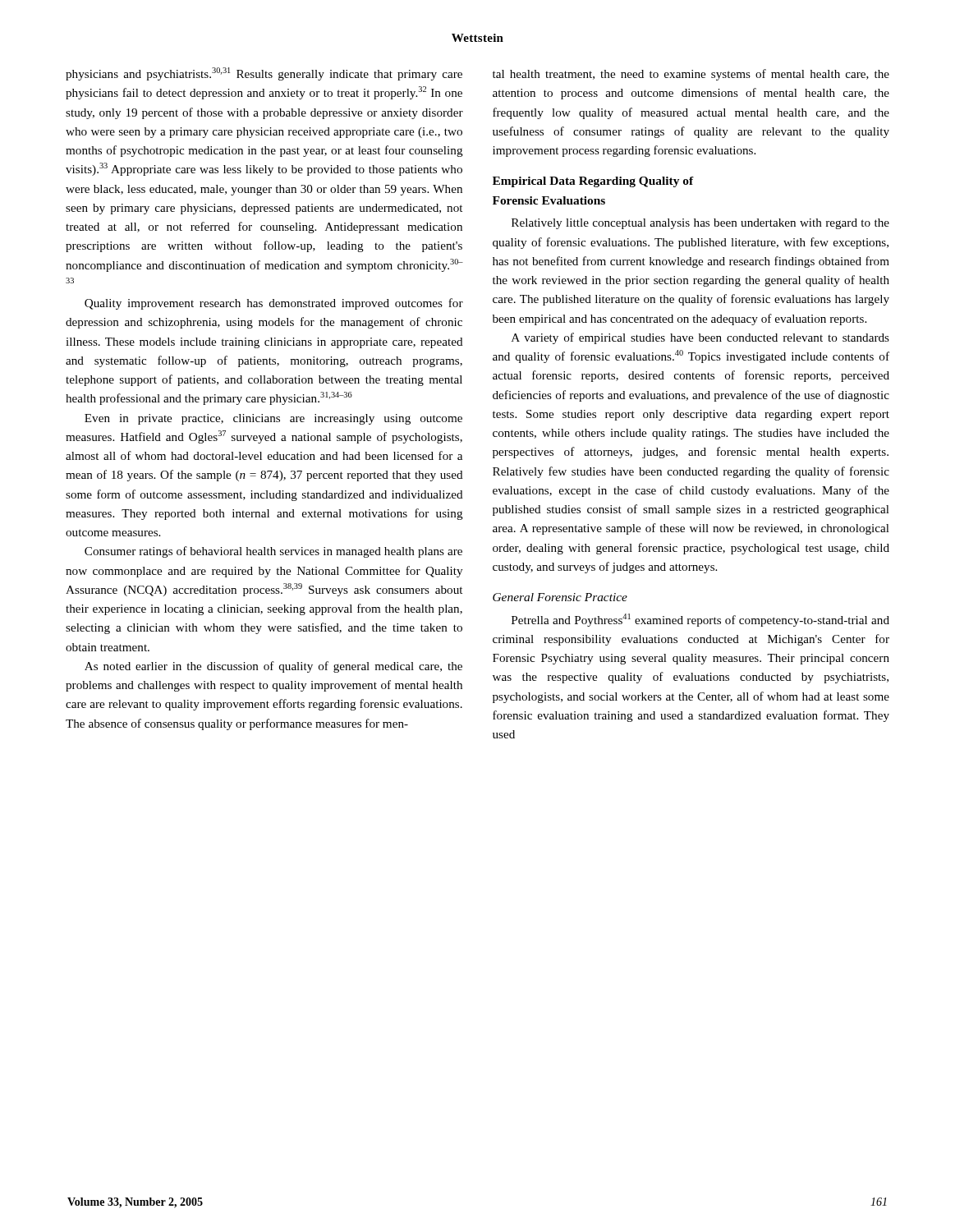Viewport: 955px width, 1232px height.
Task: Select the text block containing "tal health treatment, the need"
Action: pos(691,112)
